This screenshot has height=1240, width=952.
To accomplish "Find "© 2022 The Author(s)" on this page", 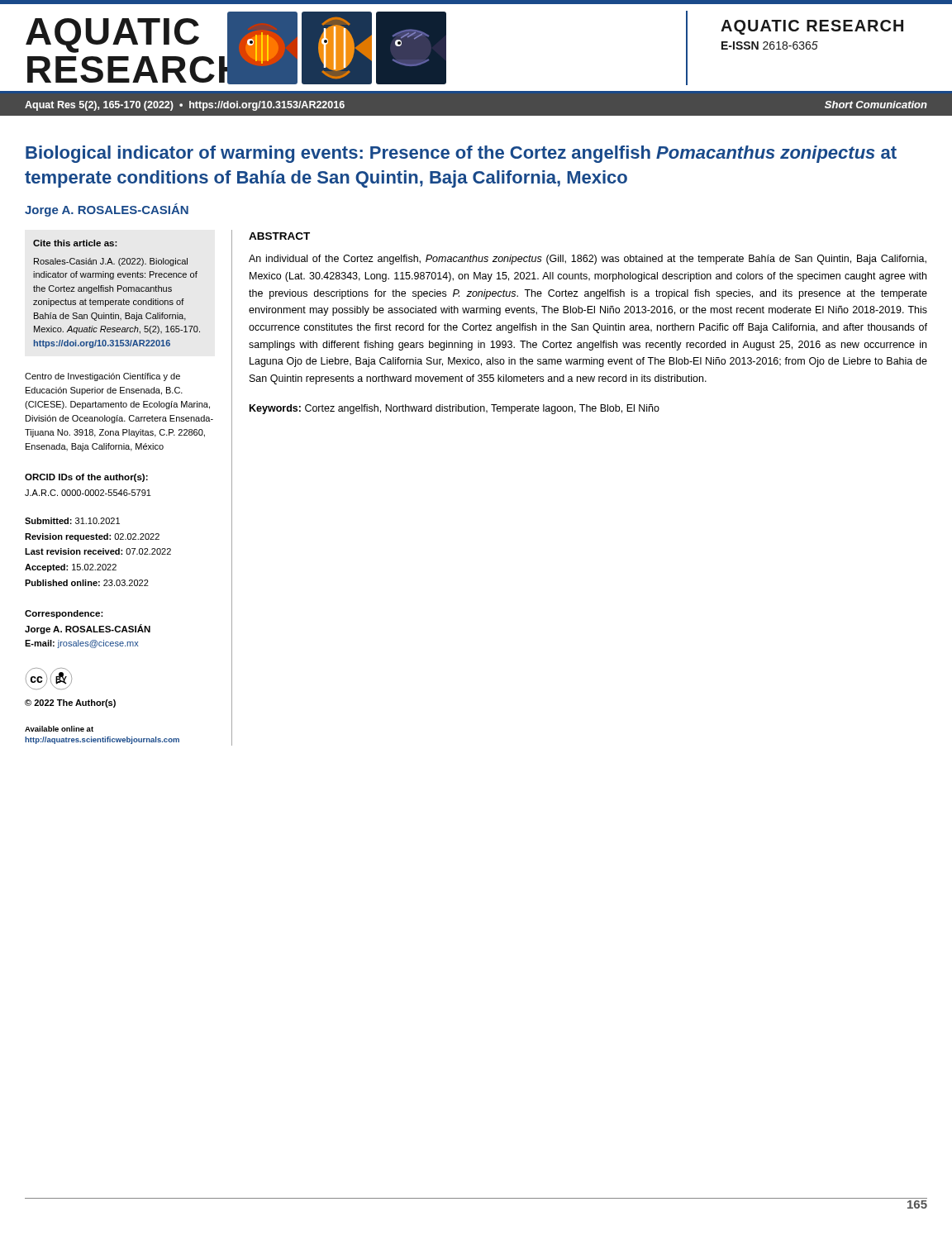I will (70, 702).
